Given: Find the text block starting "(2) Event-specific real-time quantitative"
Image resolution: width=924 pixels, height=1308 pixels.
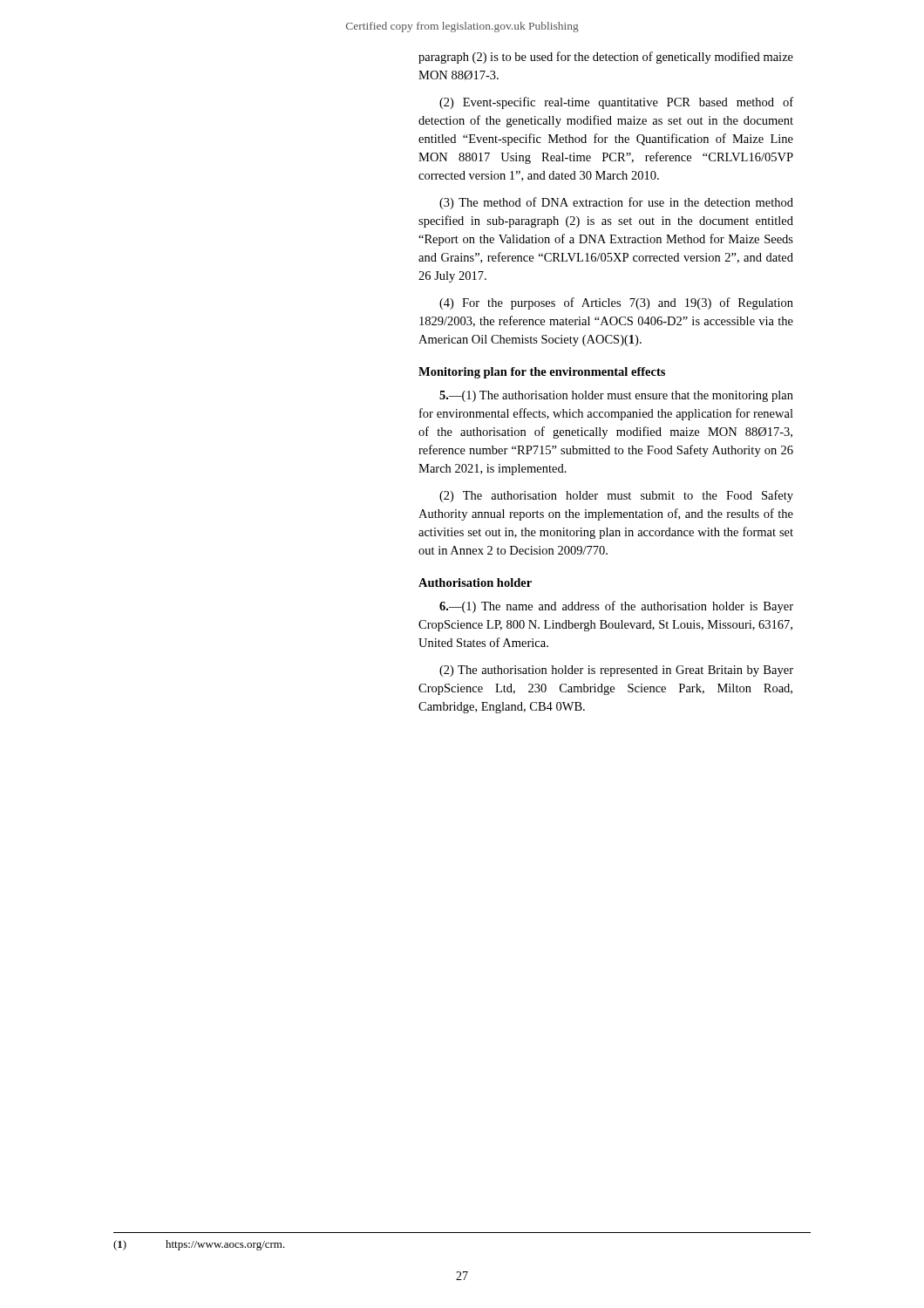Looking at the screenshot, I should pos(606,139).
